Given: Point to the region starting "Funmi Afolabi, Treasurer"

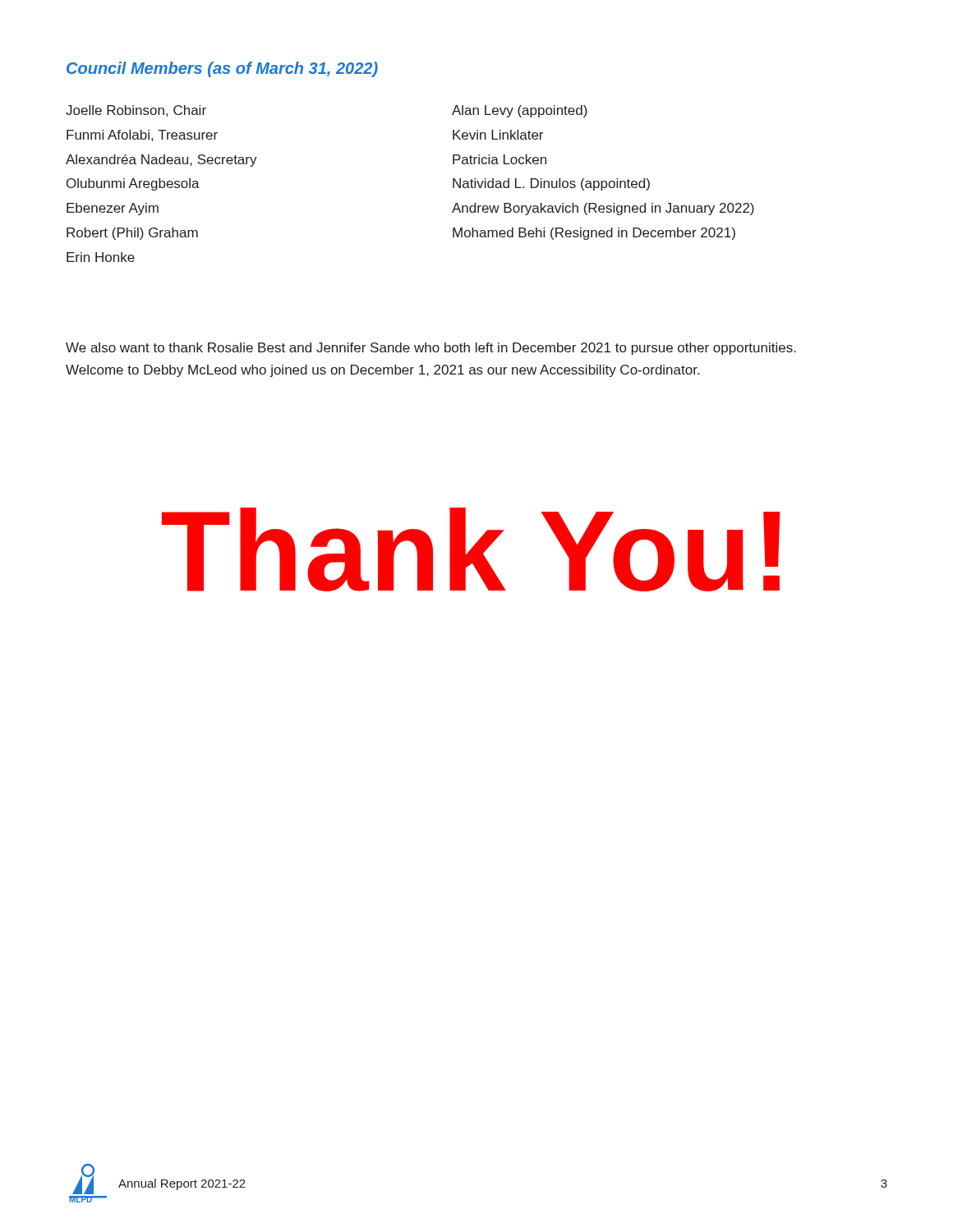Looking at the screenshot, I should tap(142, 136).
